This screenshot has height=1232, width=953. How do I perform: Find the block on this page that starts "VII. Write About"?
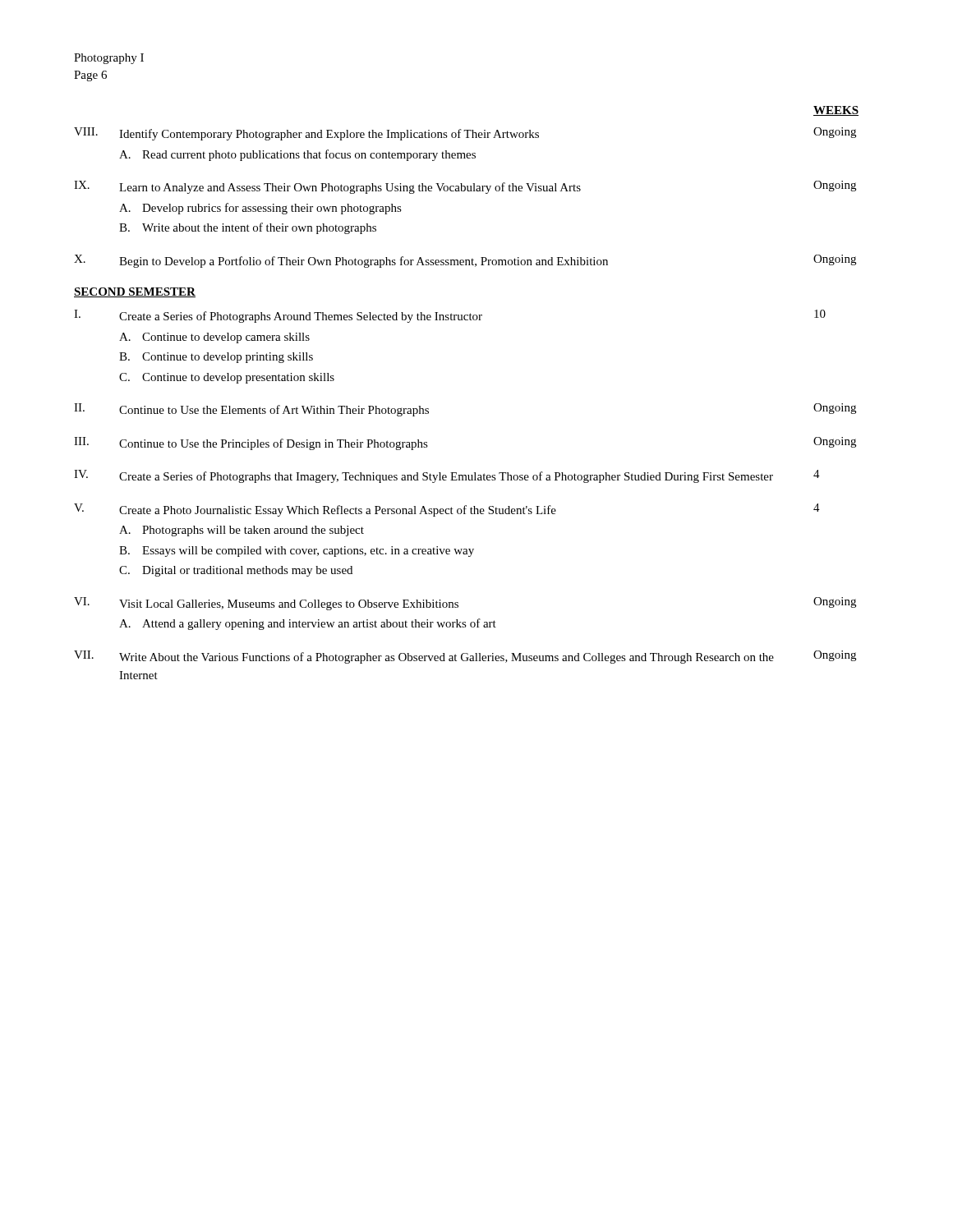476,666
